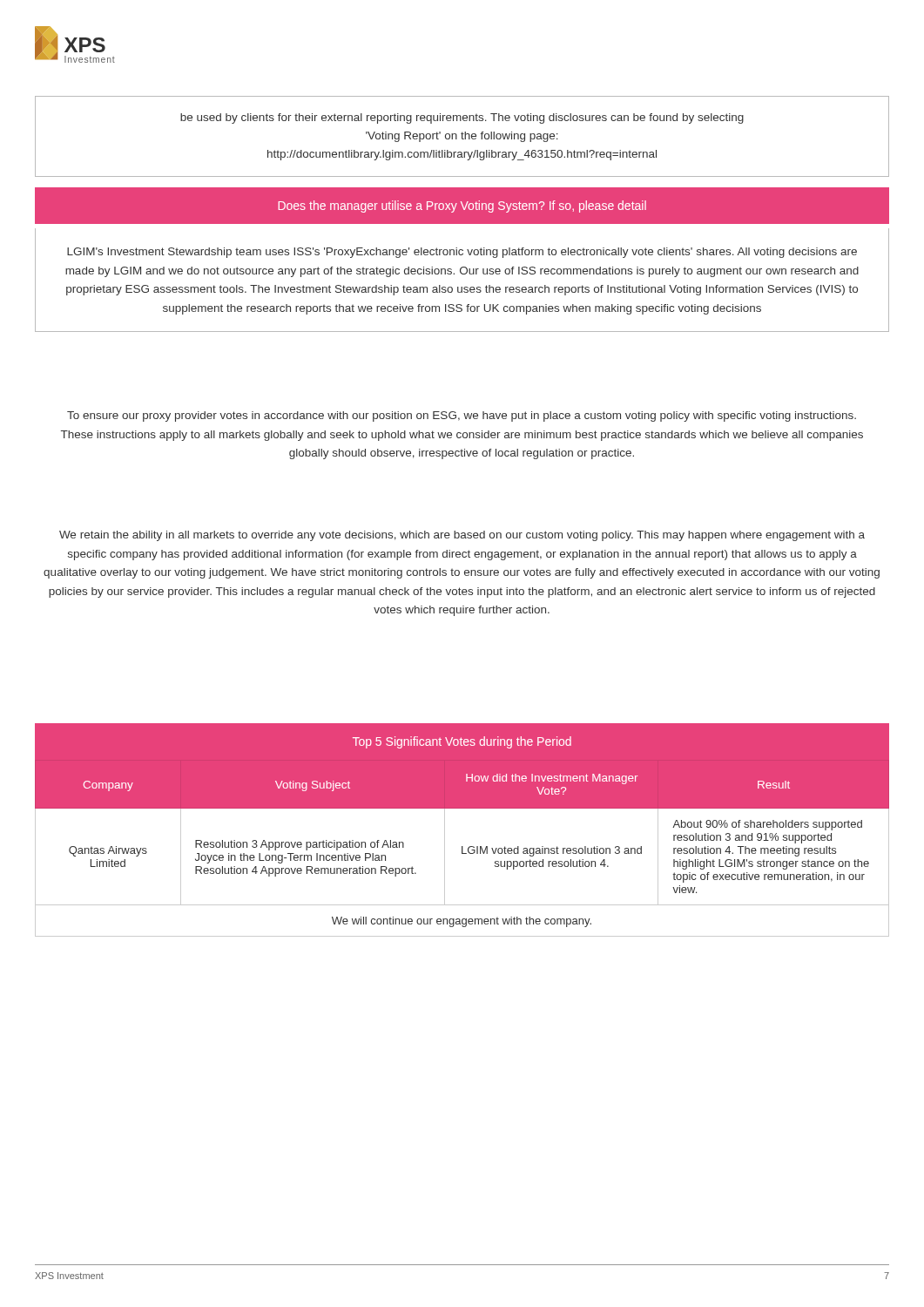Screen dimensions: 1307x924
Task: Find the block on this page that starts "LGIM's Investment Stewardship team uses ISS's 'ProxyExchange'"
Action: click(x=462, y=280)
